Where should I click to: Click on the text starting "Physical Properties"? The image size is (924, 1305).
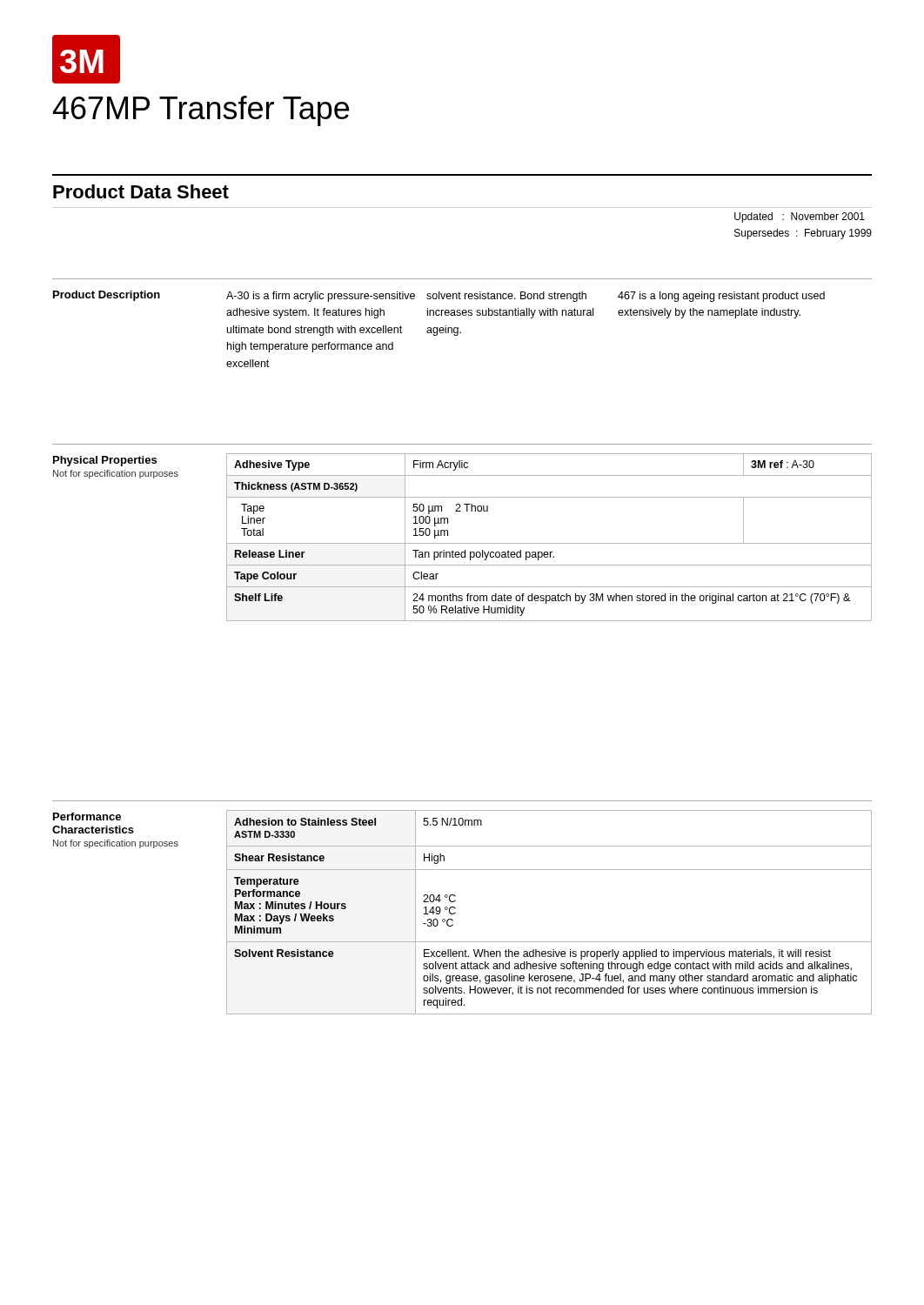coord(105,460)
